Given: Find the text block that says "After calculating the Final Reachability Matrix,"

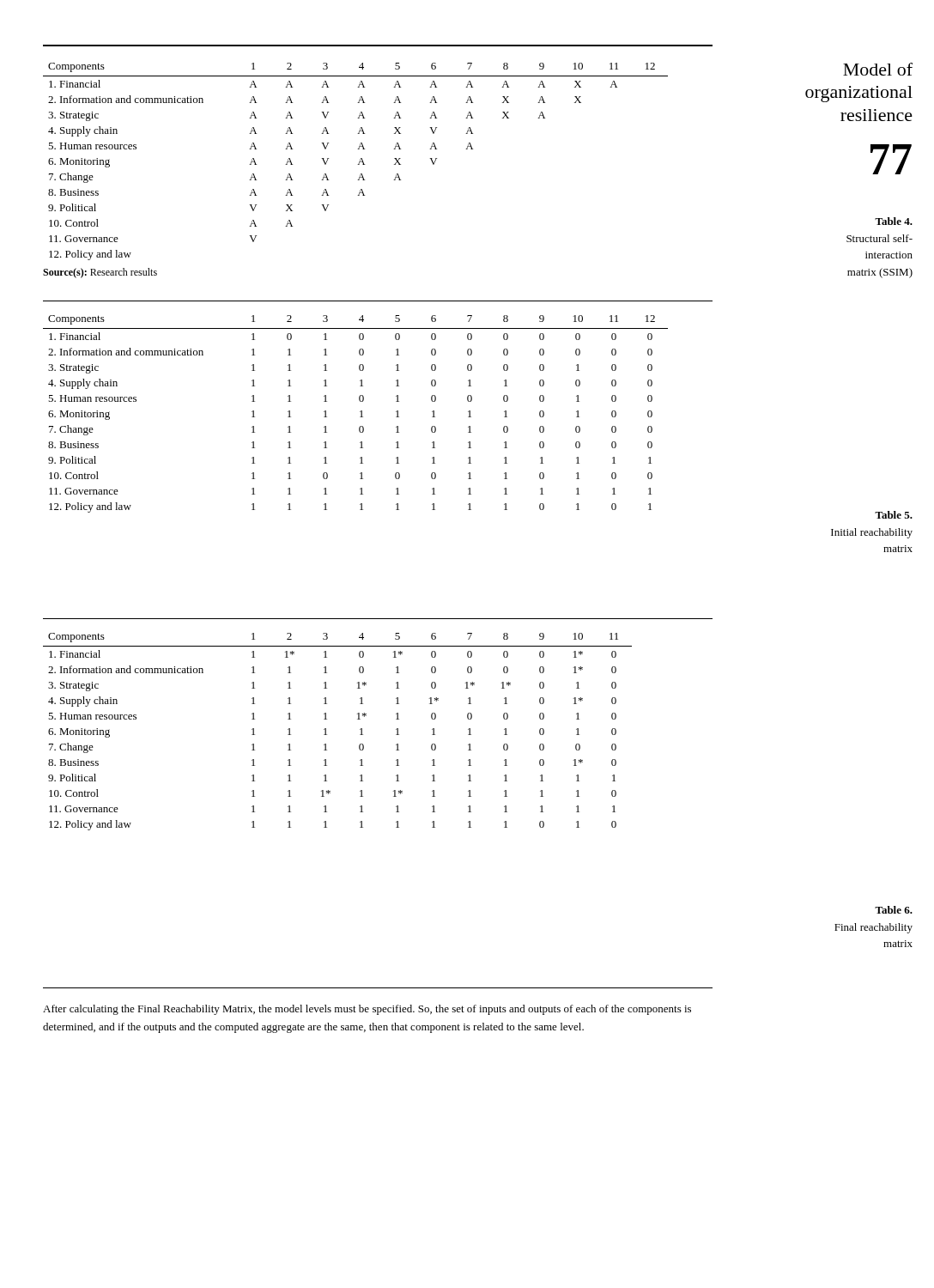Looking at the screenshot, I should click(x=367, y=1017).
